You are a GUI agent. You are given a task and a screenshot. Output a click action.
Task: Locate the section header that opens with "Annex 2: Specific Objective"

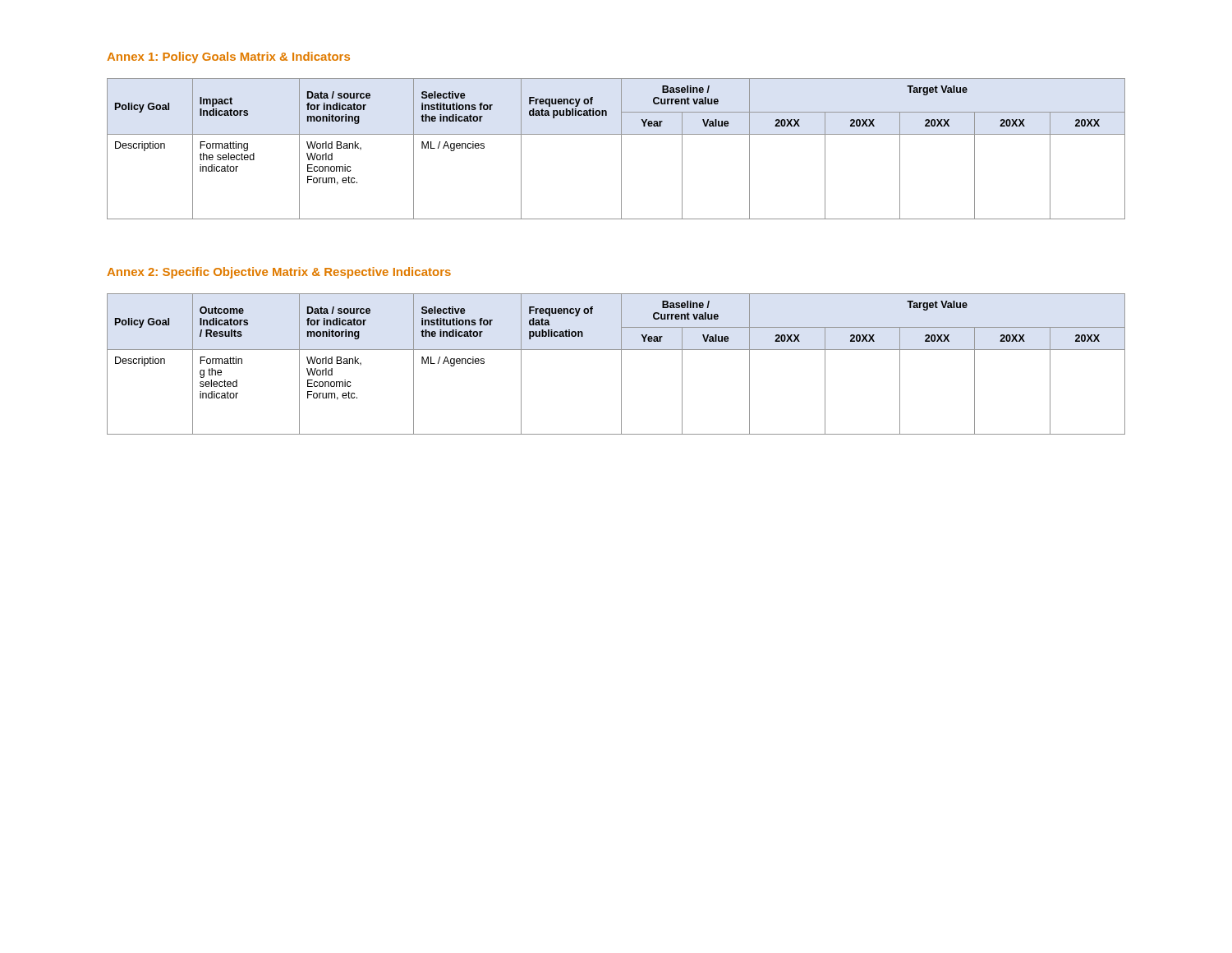[279, 272]
